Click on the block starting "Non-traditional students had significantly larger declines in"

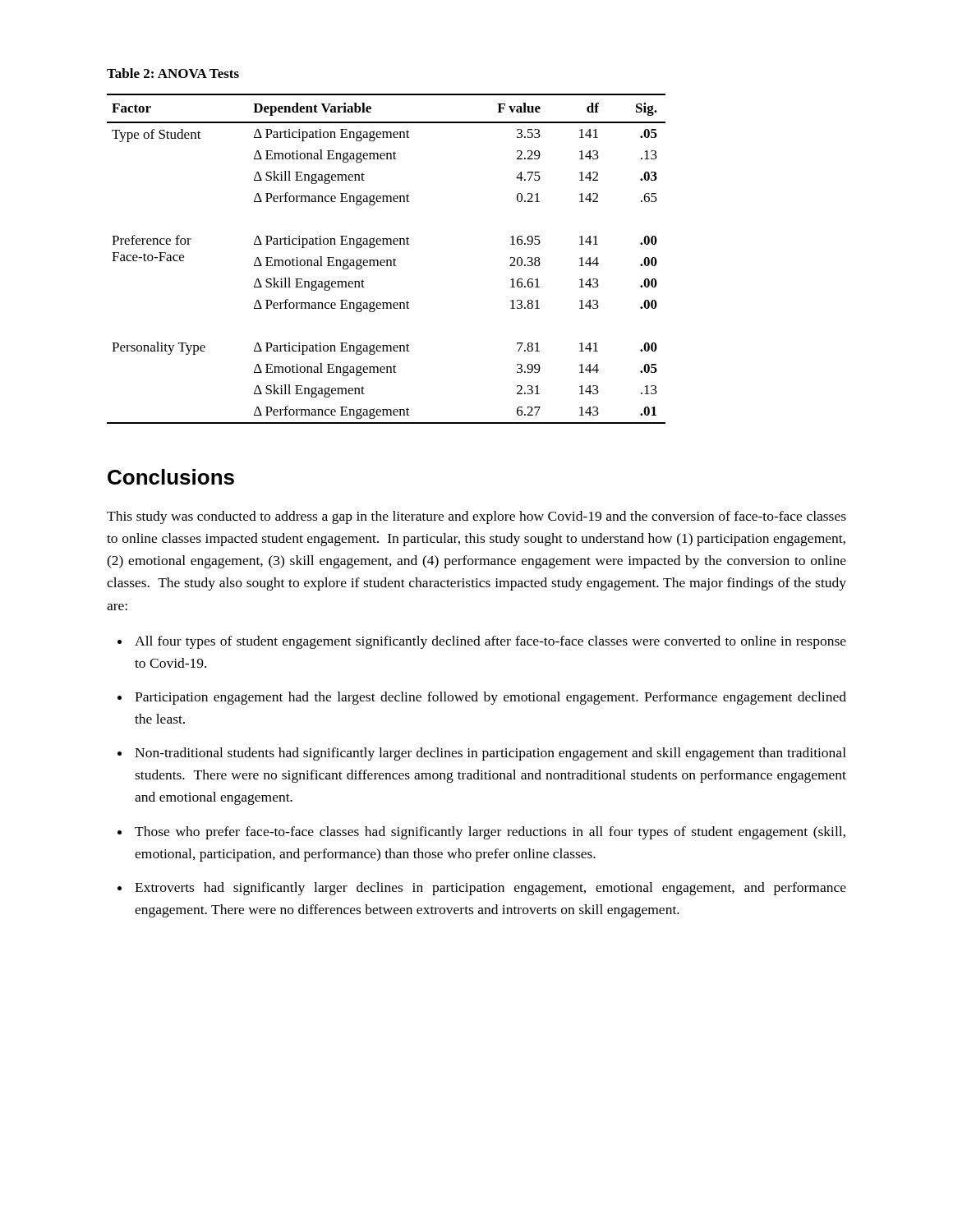(490, 775)
